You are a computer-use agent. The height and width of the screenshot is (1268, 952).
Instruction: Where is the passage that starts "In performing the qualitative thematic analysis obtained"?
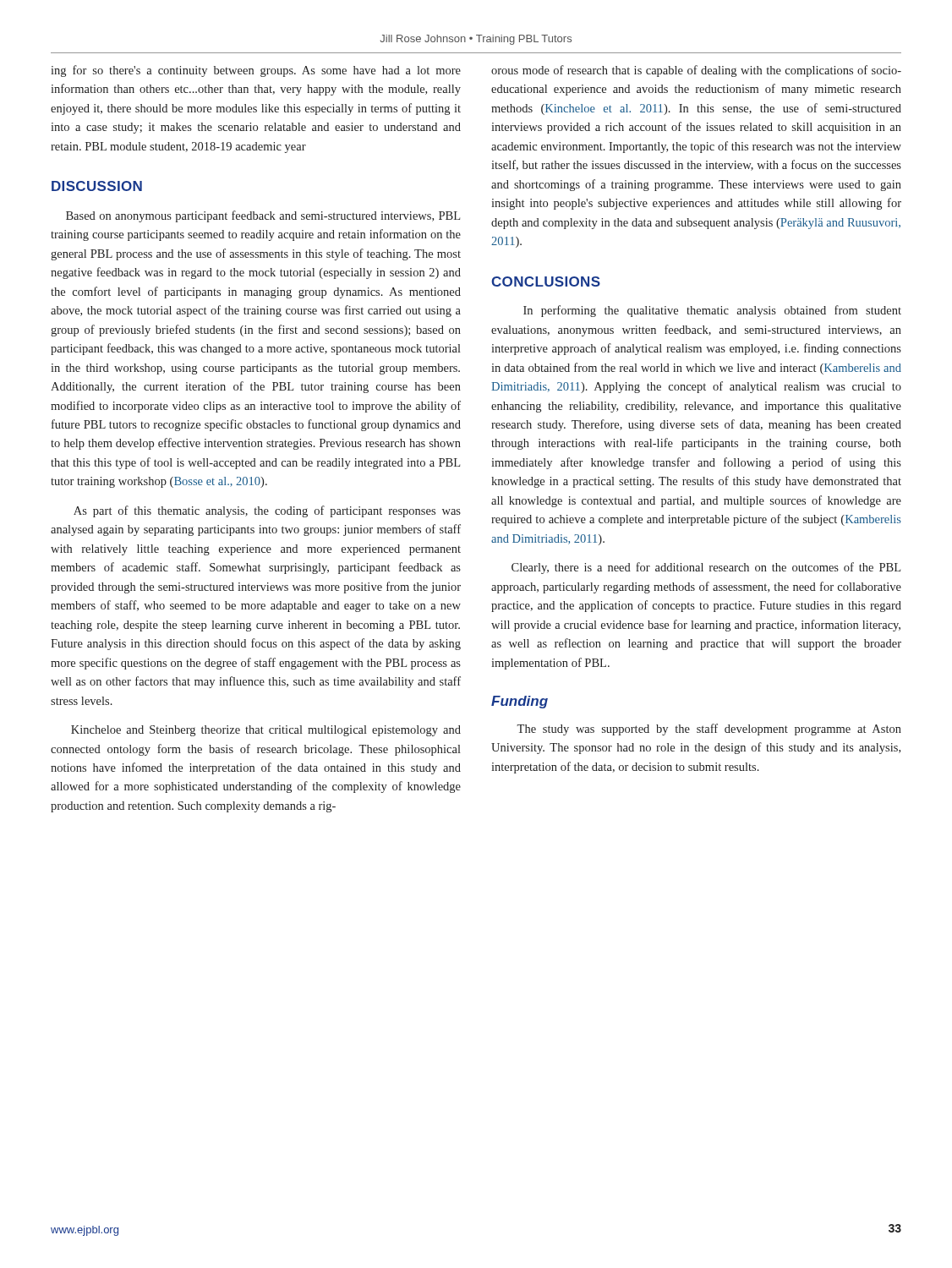coord(696,424)
